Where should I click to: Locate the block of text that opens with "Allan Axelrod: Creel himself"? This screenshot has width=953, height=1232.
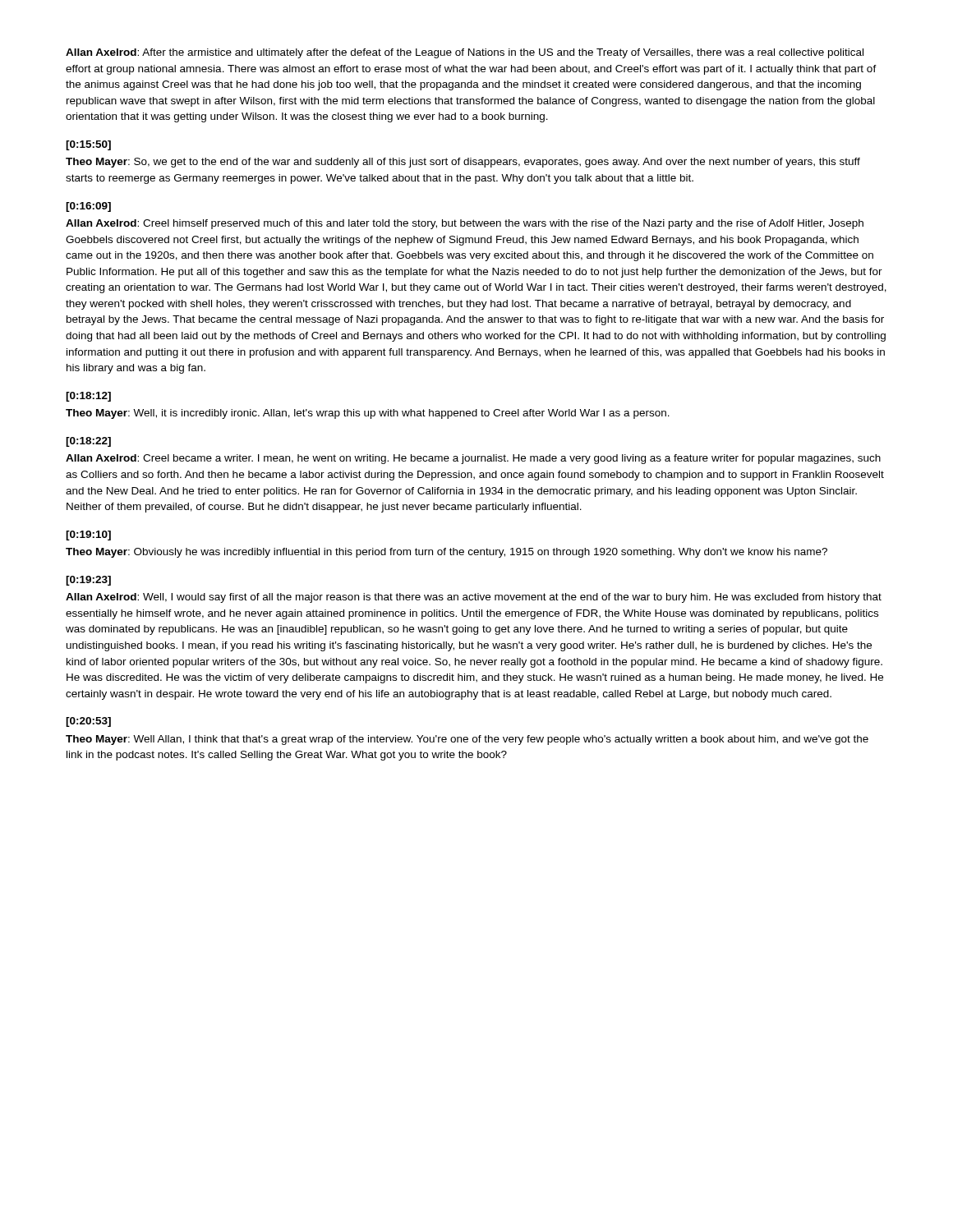476,296
